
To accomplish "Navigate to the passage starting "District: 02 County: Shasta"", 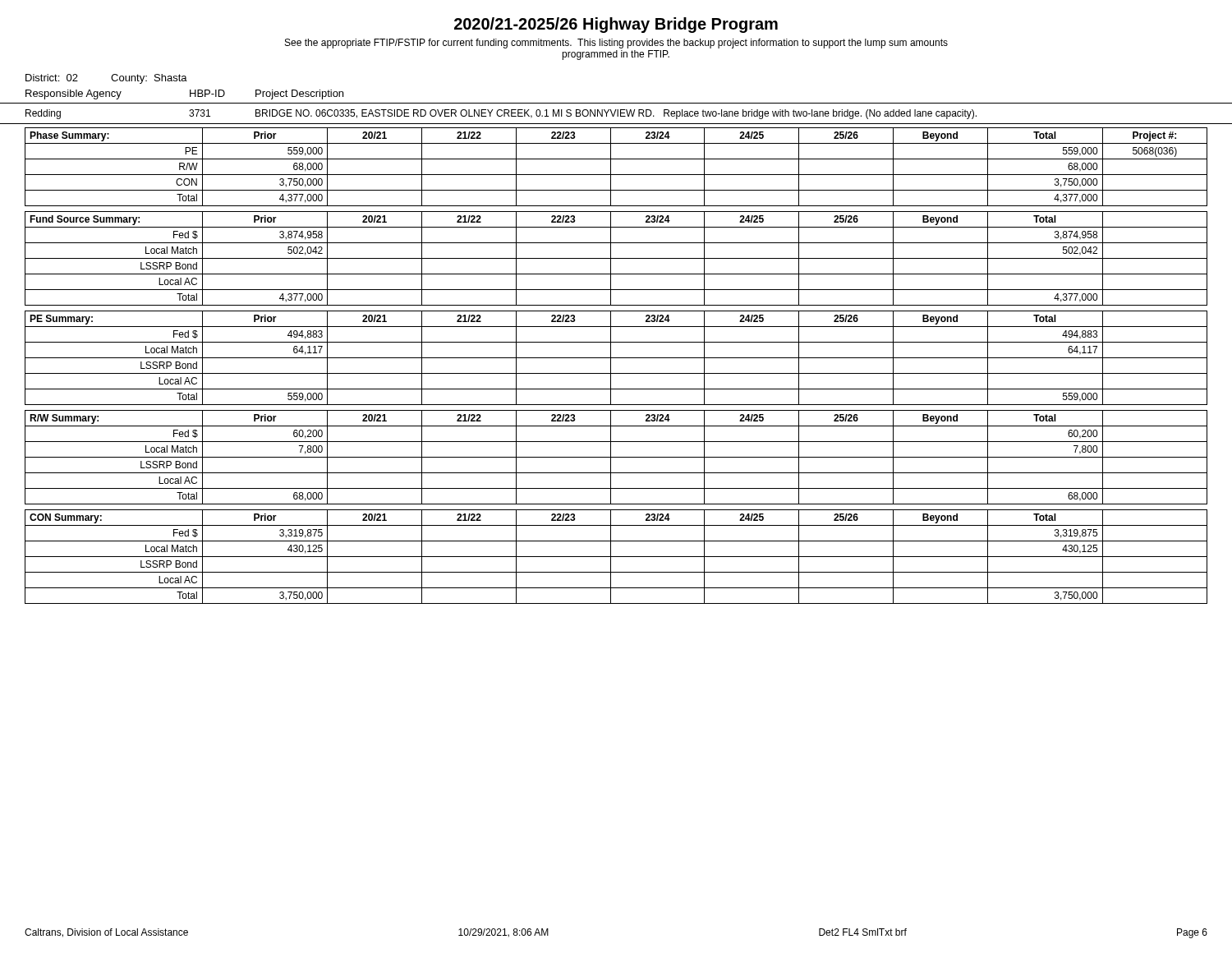I will click(x=106, y=78).
